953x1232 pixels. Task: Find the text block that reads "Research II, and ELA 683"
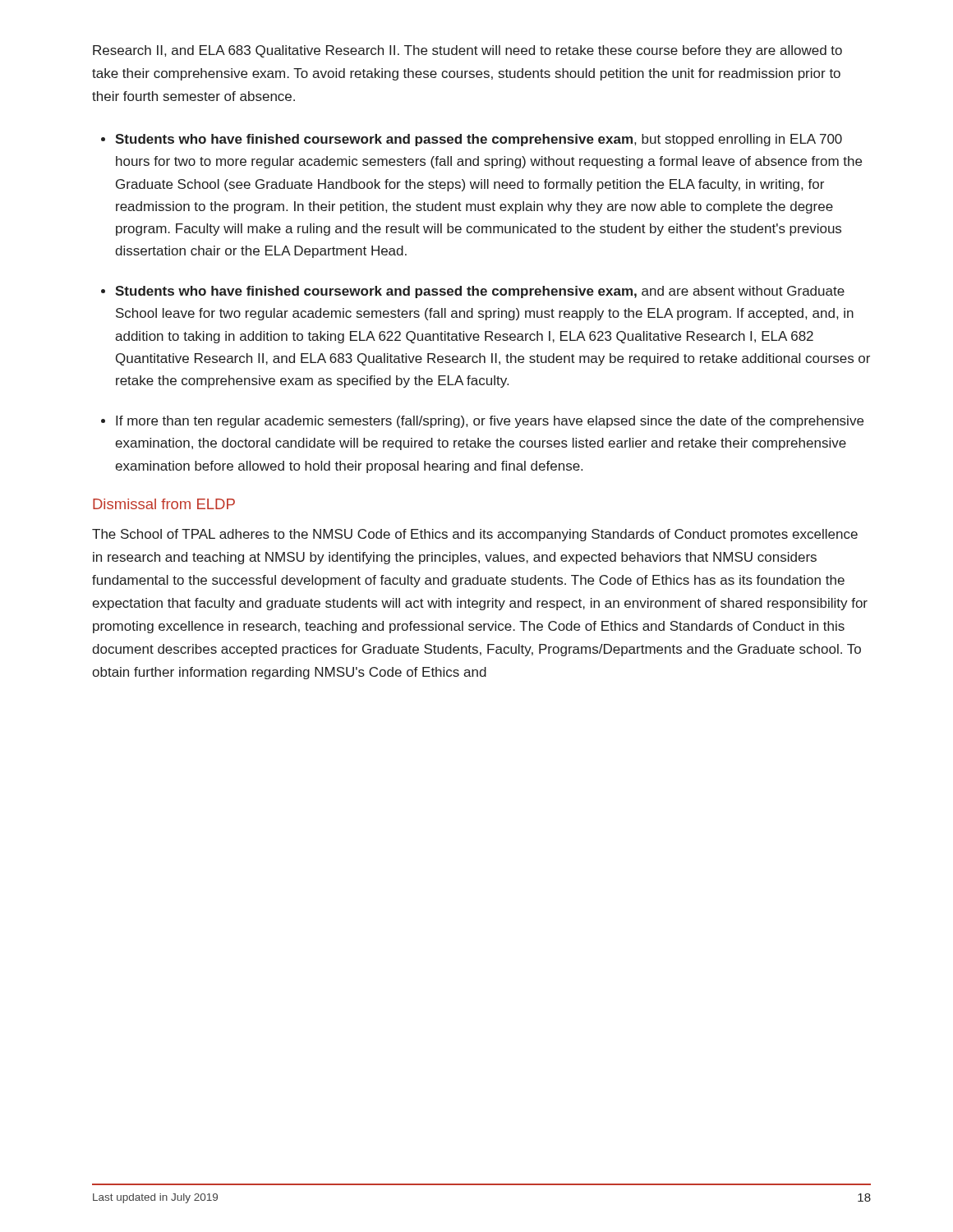click(467, 74)
